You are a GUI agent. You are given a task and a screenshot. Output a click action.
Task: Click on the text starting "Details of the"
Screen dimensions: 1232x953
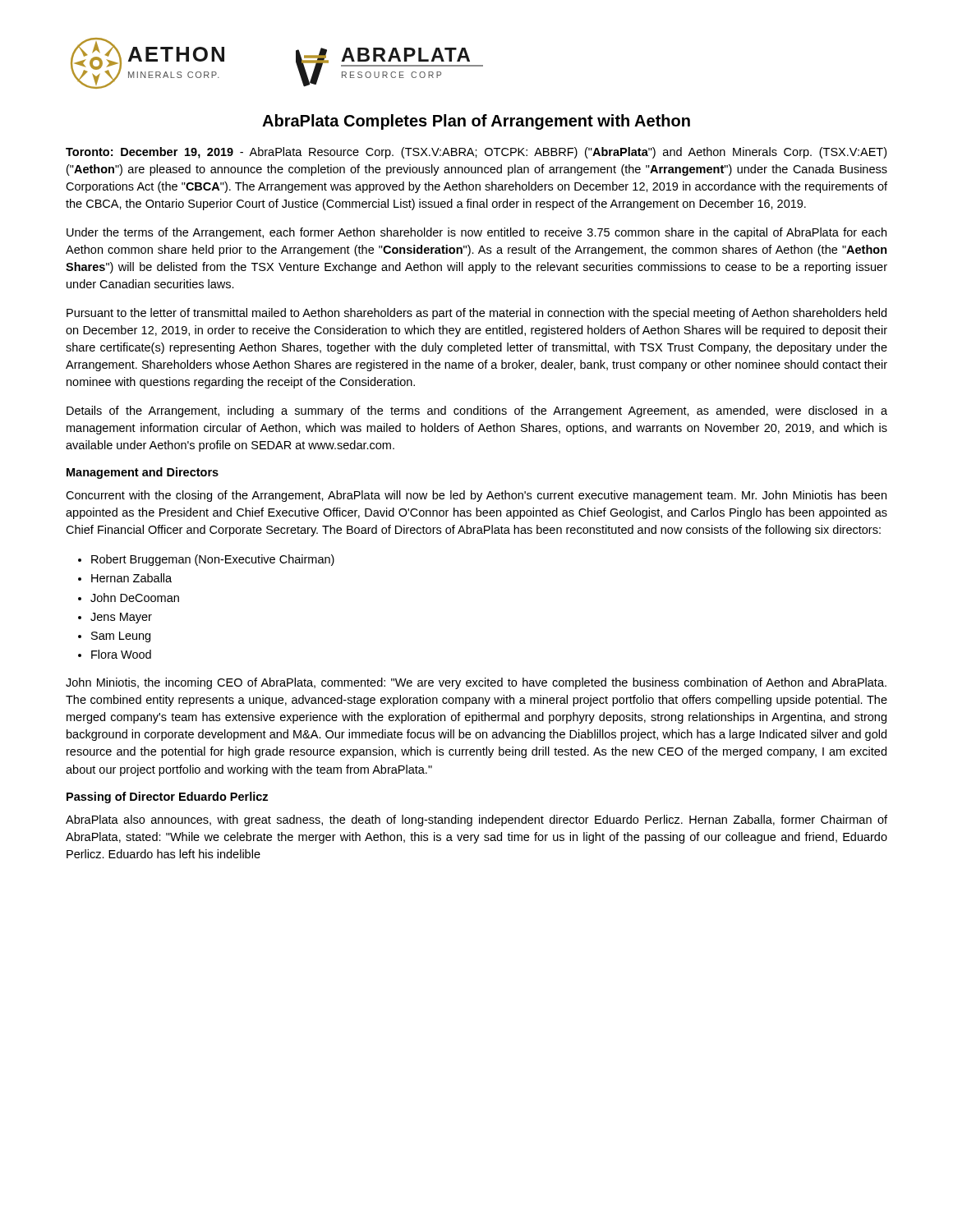click(476, 428)
